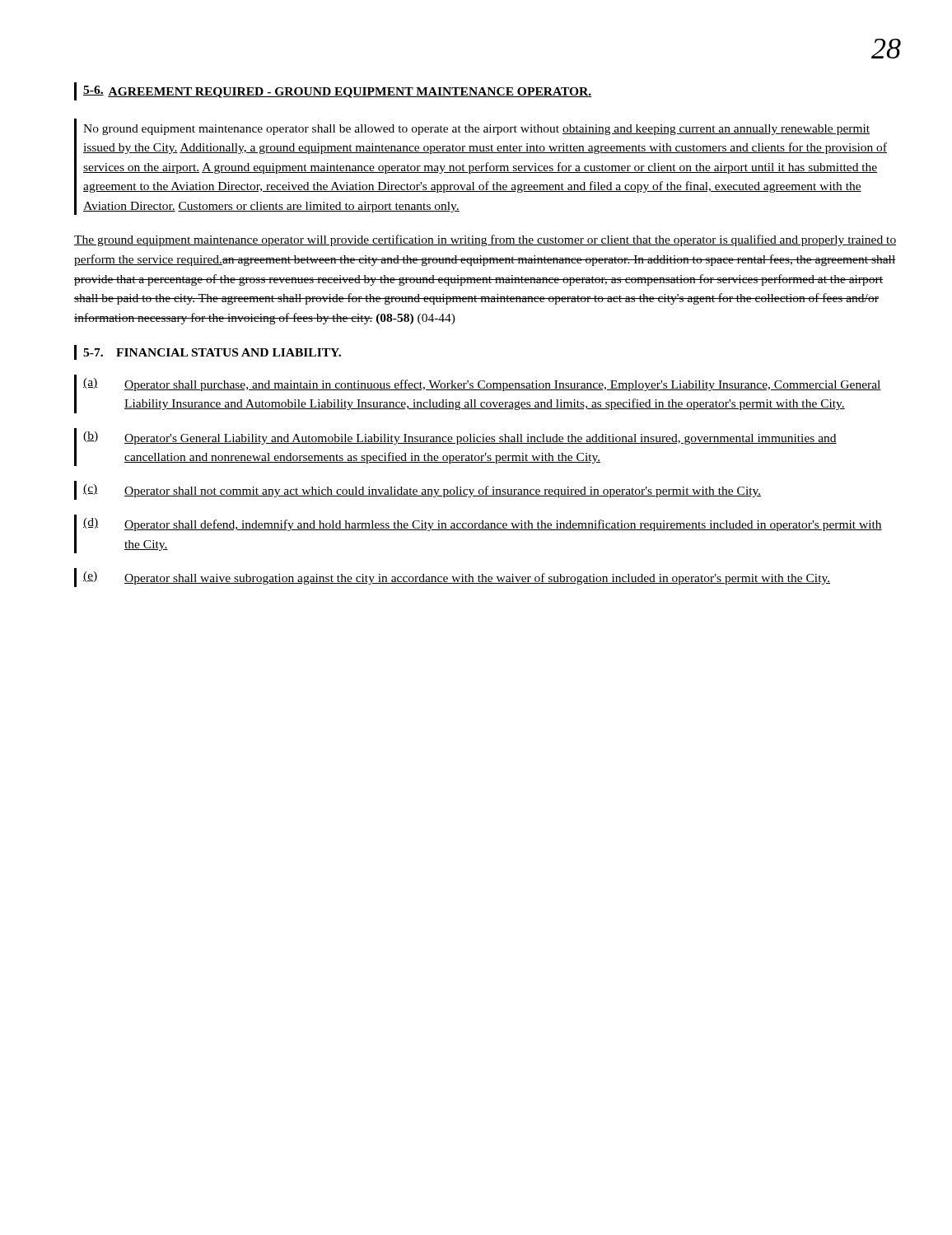The height and width of the screenshot is (1235, 952).
Task: Locate the text block starting "No ground equipment maintenance operator"
Action: pyautogui.click(x=485, y=167)
